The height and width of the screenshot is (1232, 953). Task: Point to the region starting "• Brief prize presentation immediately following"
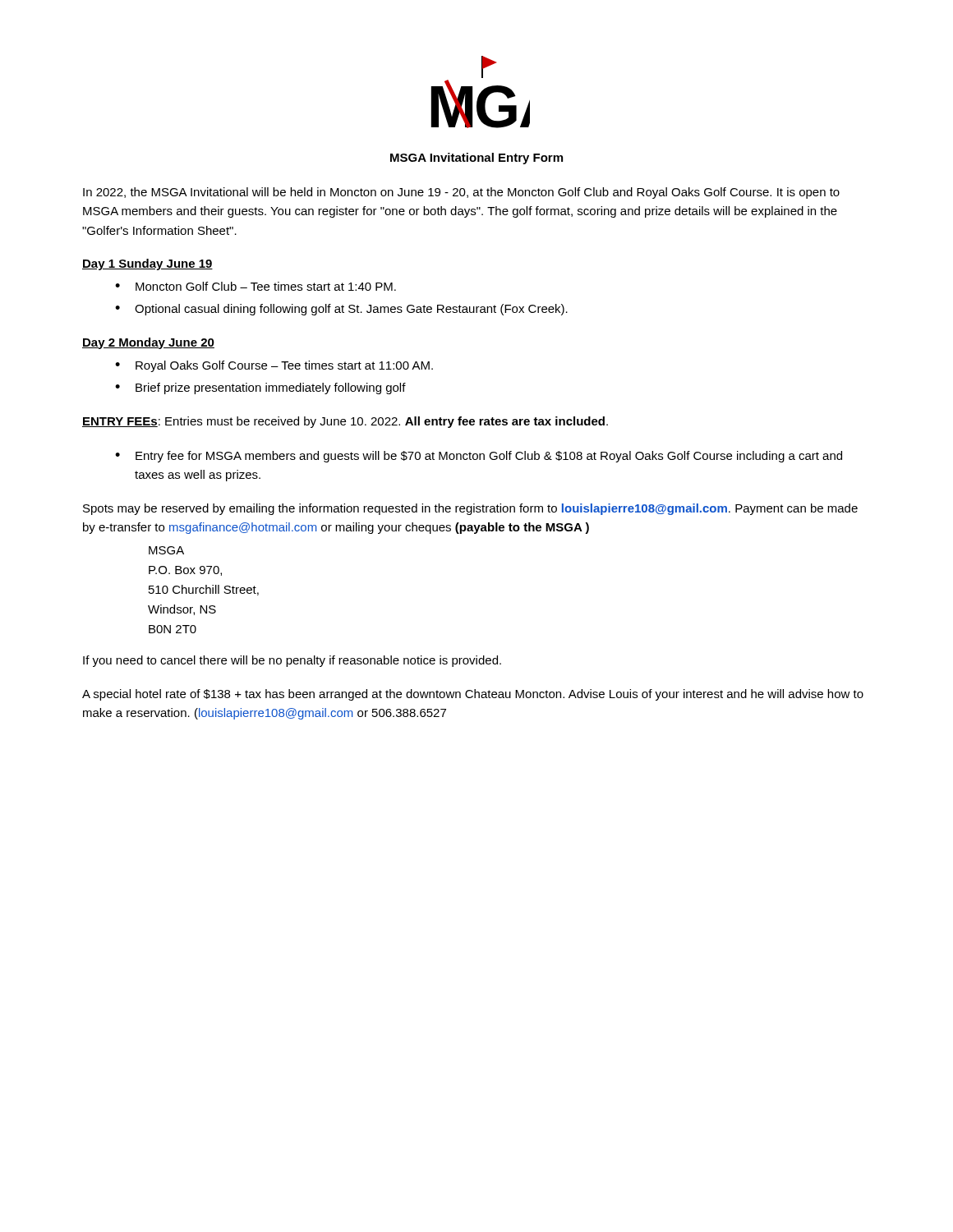tap(260, 387)
